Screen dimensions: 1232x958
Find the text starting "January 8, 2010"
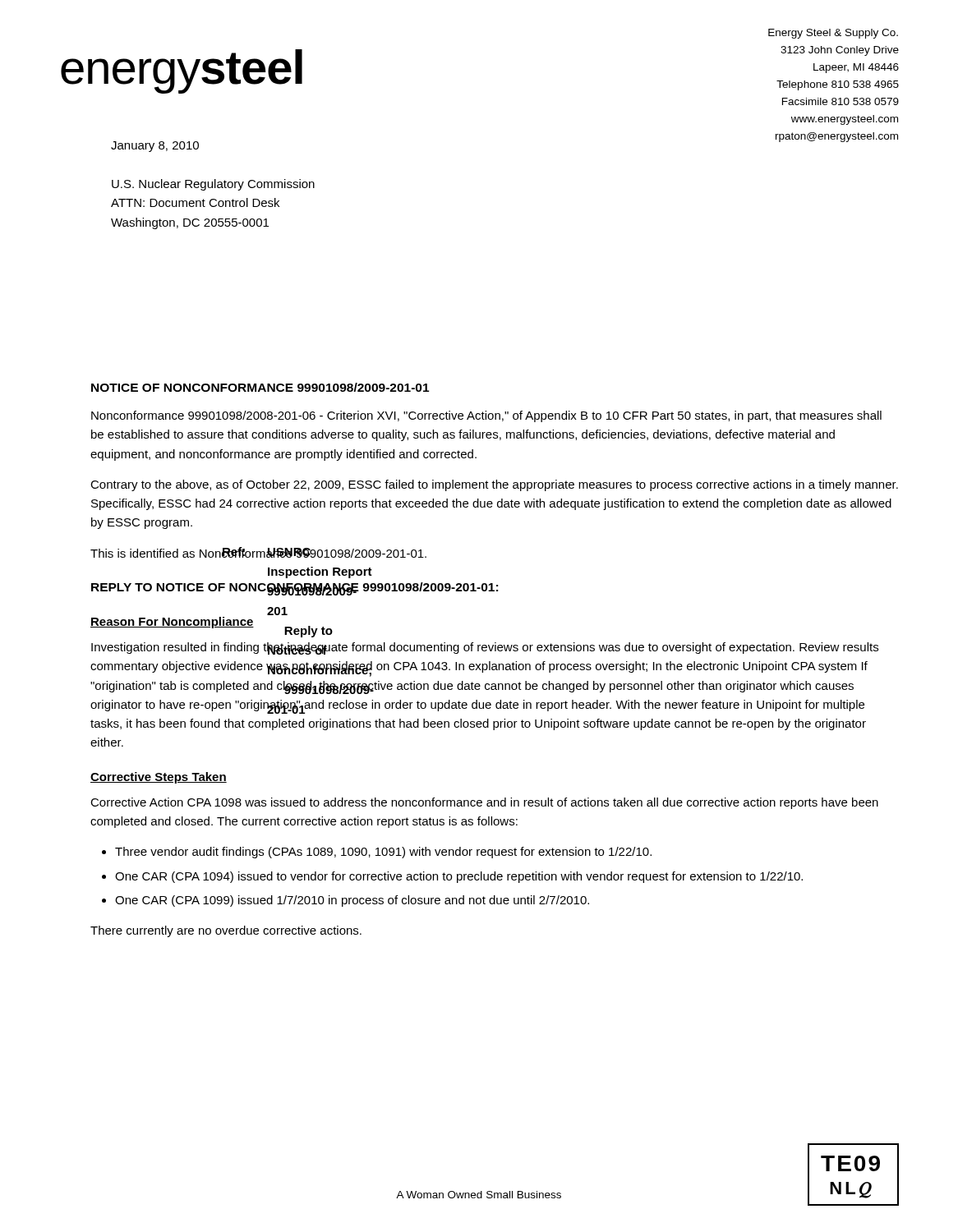(155, 145)
